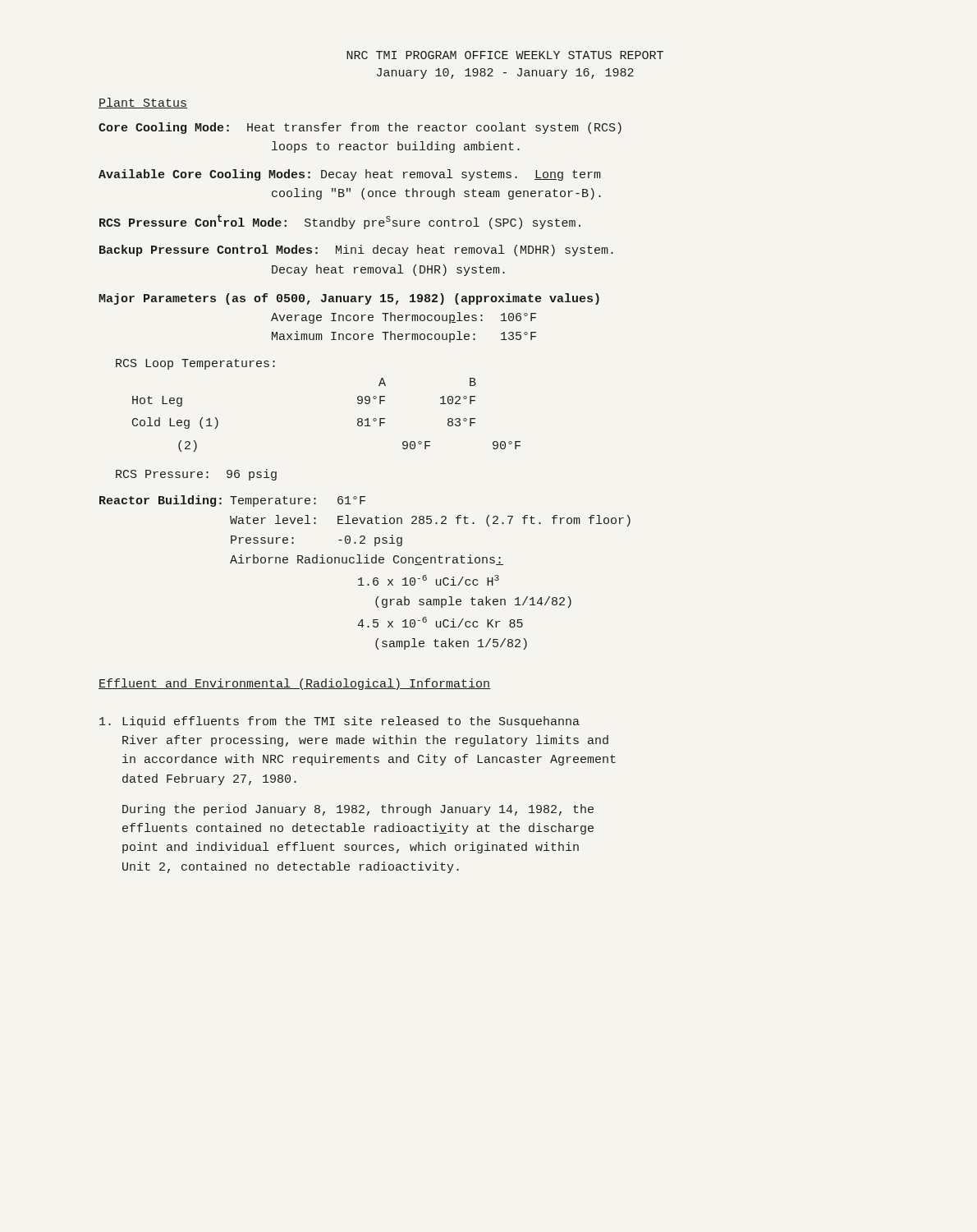Click on the text block with the text "Backup Pressure Control Modes: Mini decay heat removal"
The width and height of the screenshot is (977, 1232).
357,261
